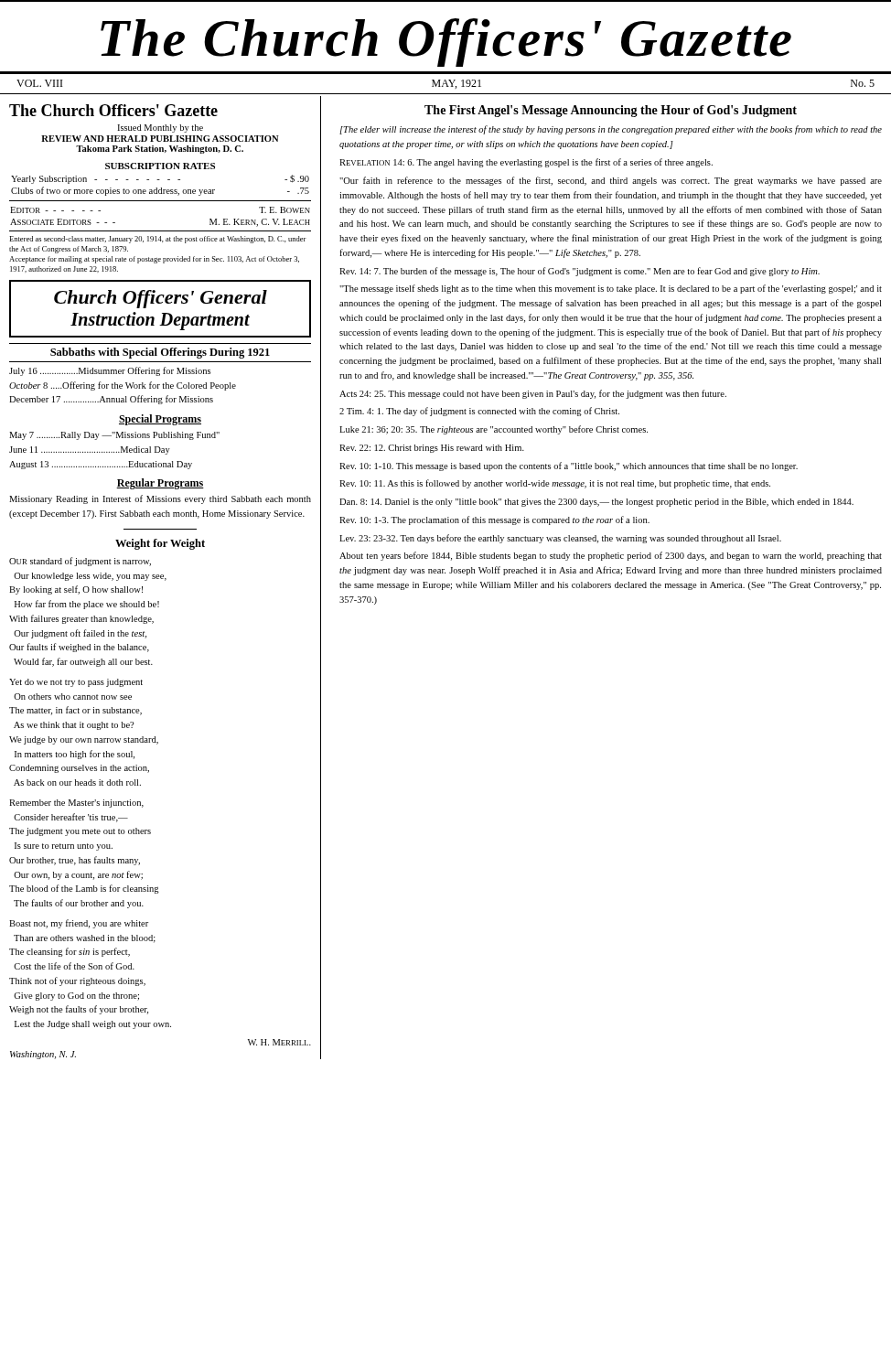Find the element starting "Dan. 8: 14. Daniel is the only "little"
Viewport: 891px width, 1372px height.
pyautogui.click(x=597, y=502)
